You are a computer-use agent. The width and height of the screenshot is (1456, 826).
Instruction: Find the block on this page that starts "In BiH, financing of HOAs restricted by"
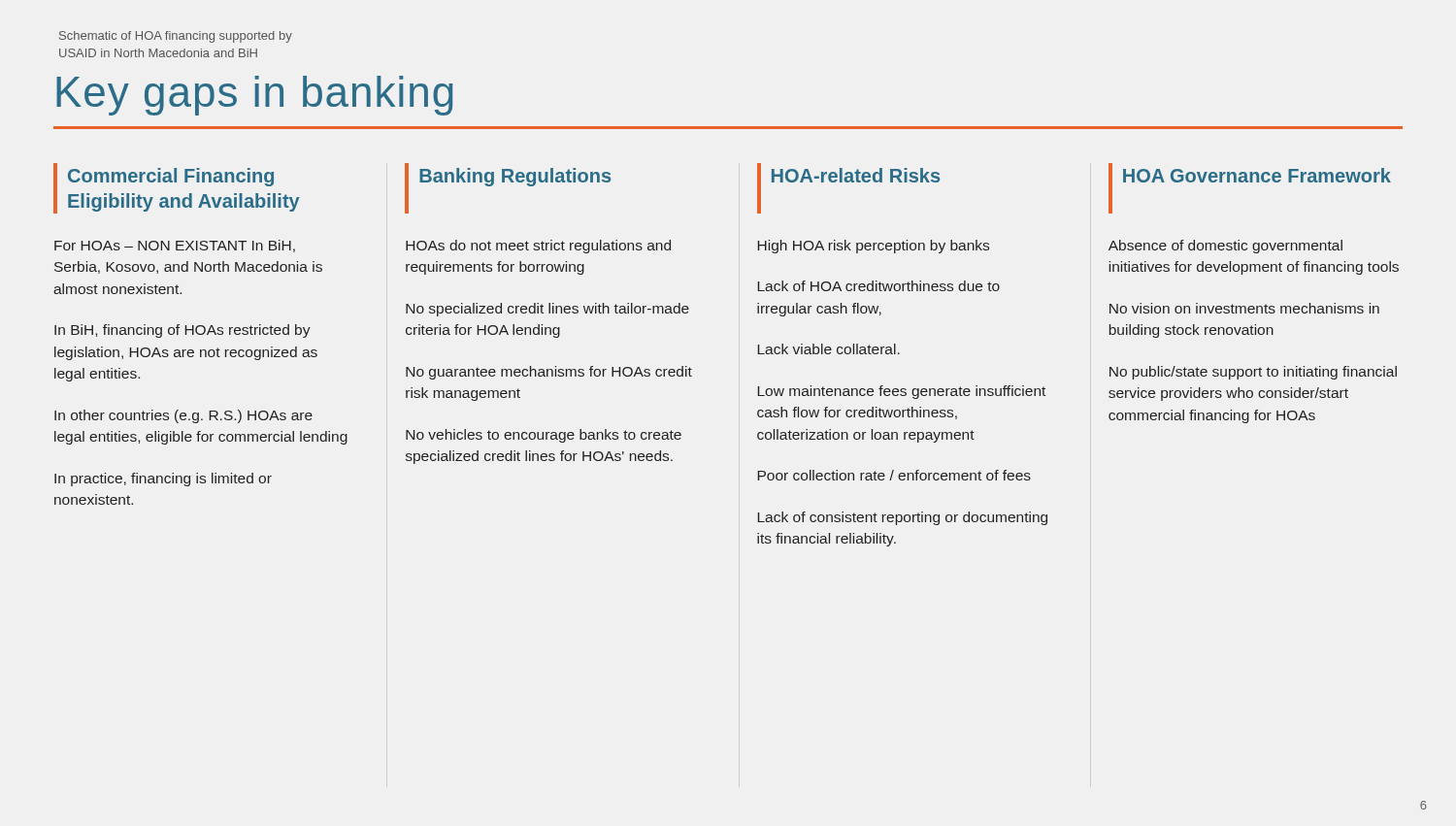pyautogui.click(x=201, y=352)
